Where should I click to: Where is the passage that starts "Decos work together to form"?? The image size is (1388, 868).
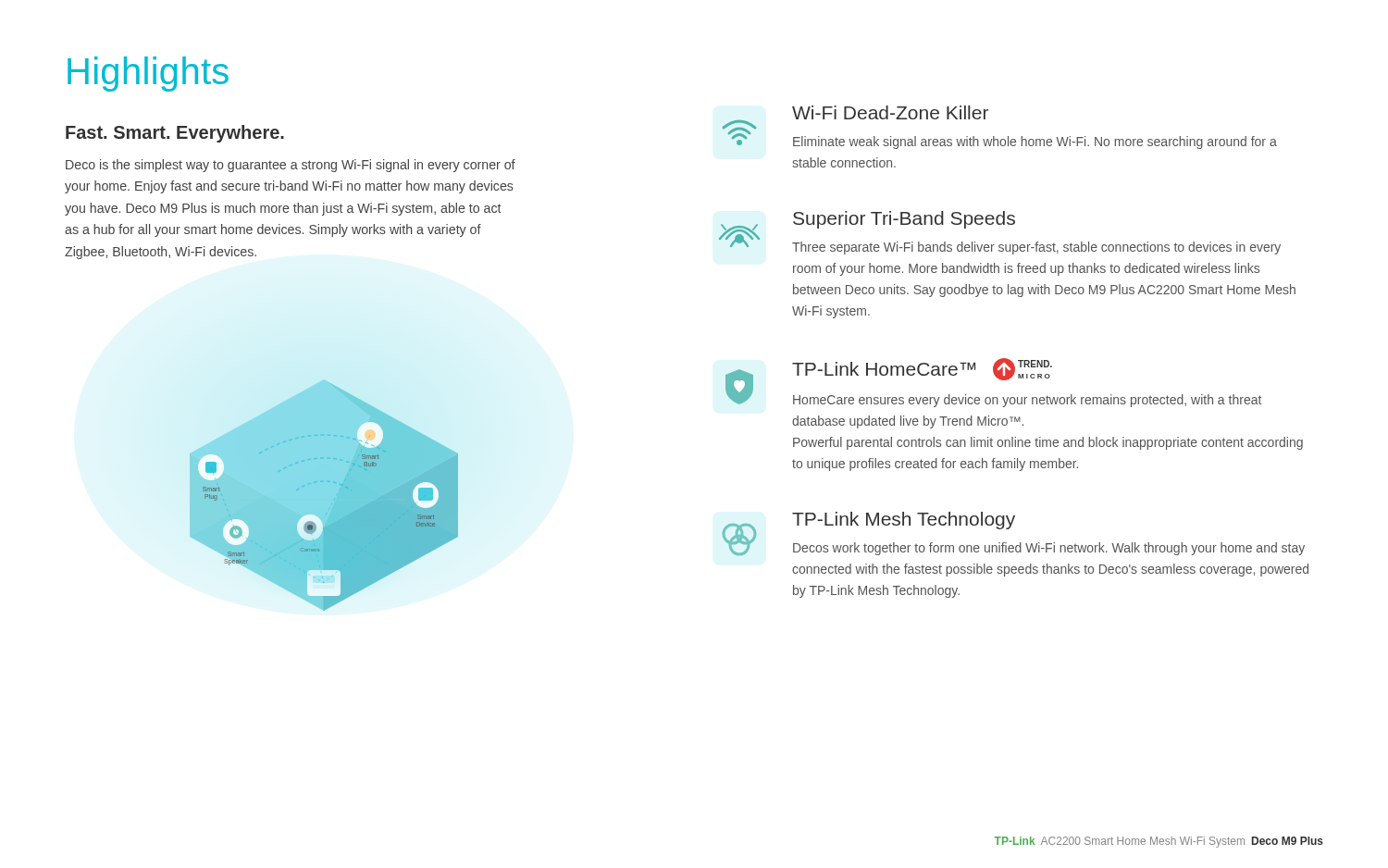point(1051,569)
